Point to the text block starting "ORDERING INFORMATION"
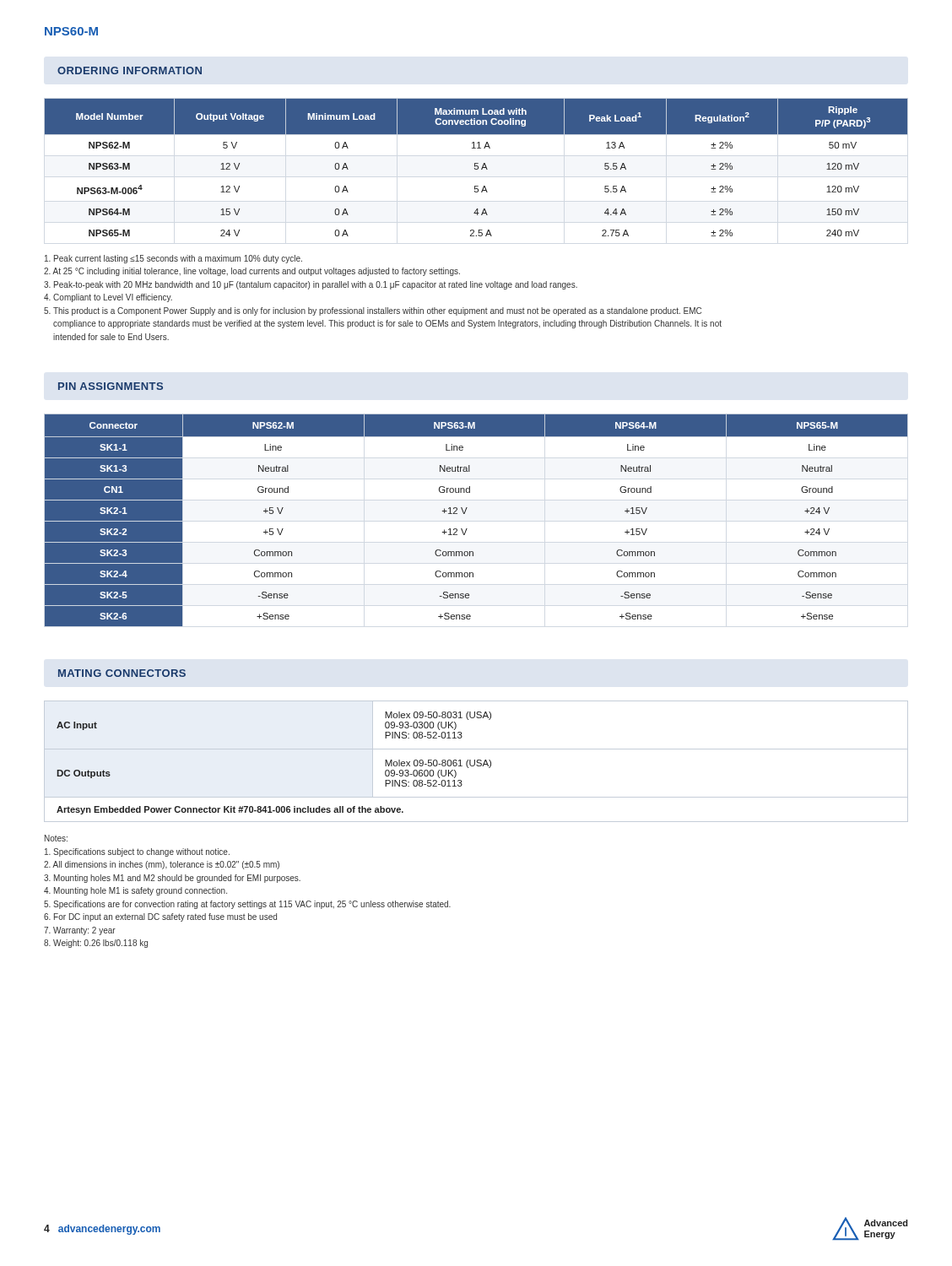Viewport: 952px width, 1266px height. [130, 71]
